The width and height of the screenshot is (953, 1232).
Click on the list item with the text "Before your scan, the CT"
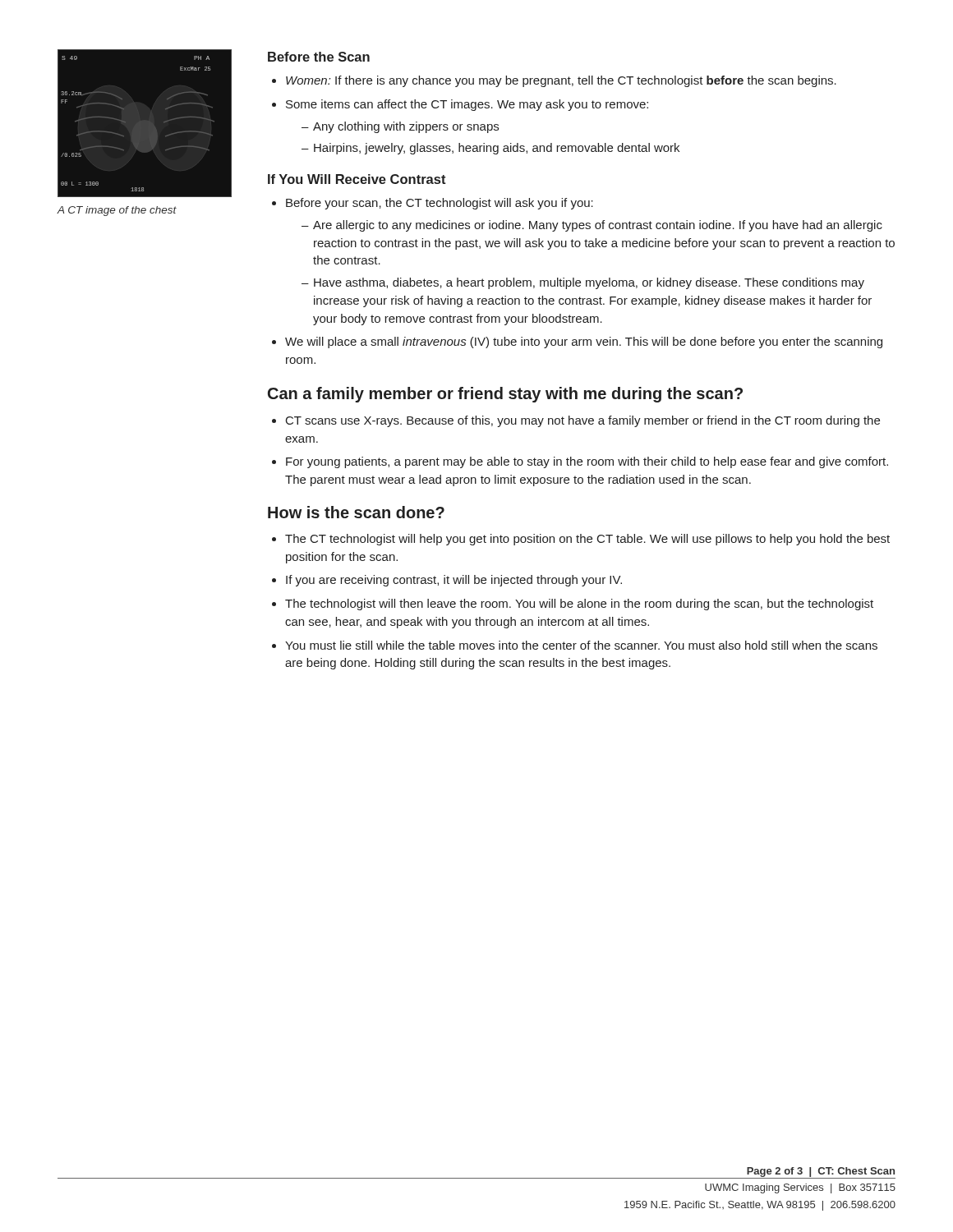440,204
